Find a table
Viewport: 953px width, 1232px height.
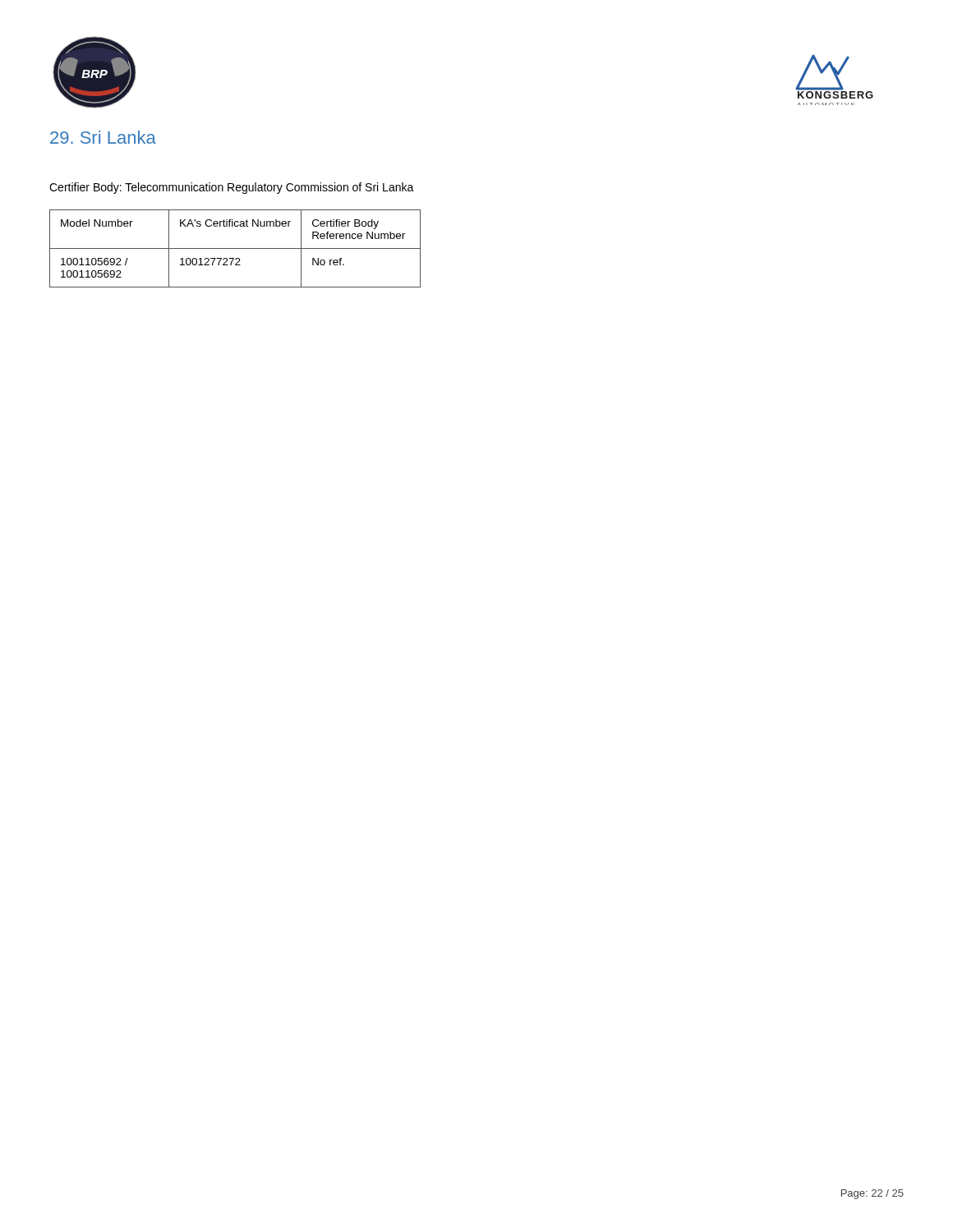click(235, 248)
